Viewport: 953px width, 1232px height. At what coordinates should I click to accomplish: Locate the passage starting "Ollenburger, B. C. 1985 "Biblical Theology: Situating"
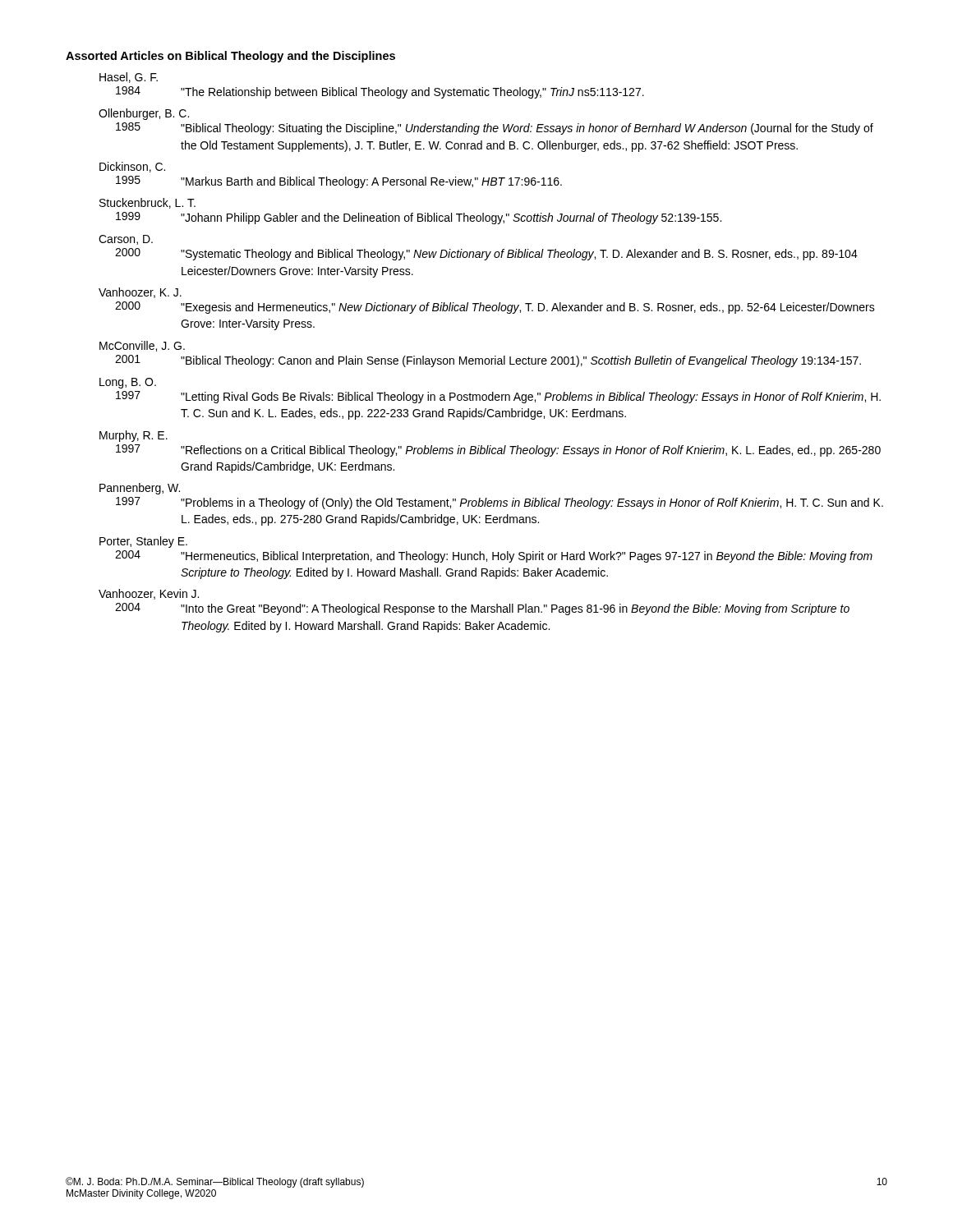(476, 130)
